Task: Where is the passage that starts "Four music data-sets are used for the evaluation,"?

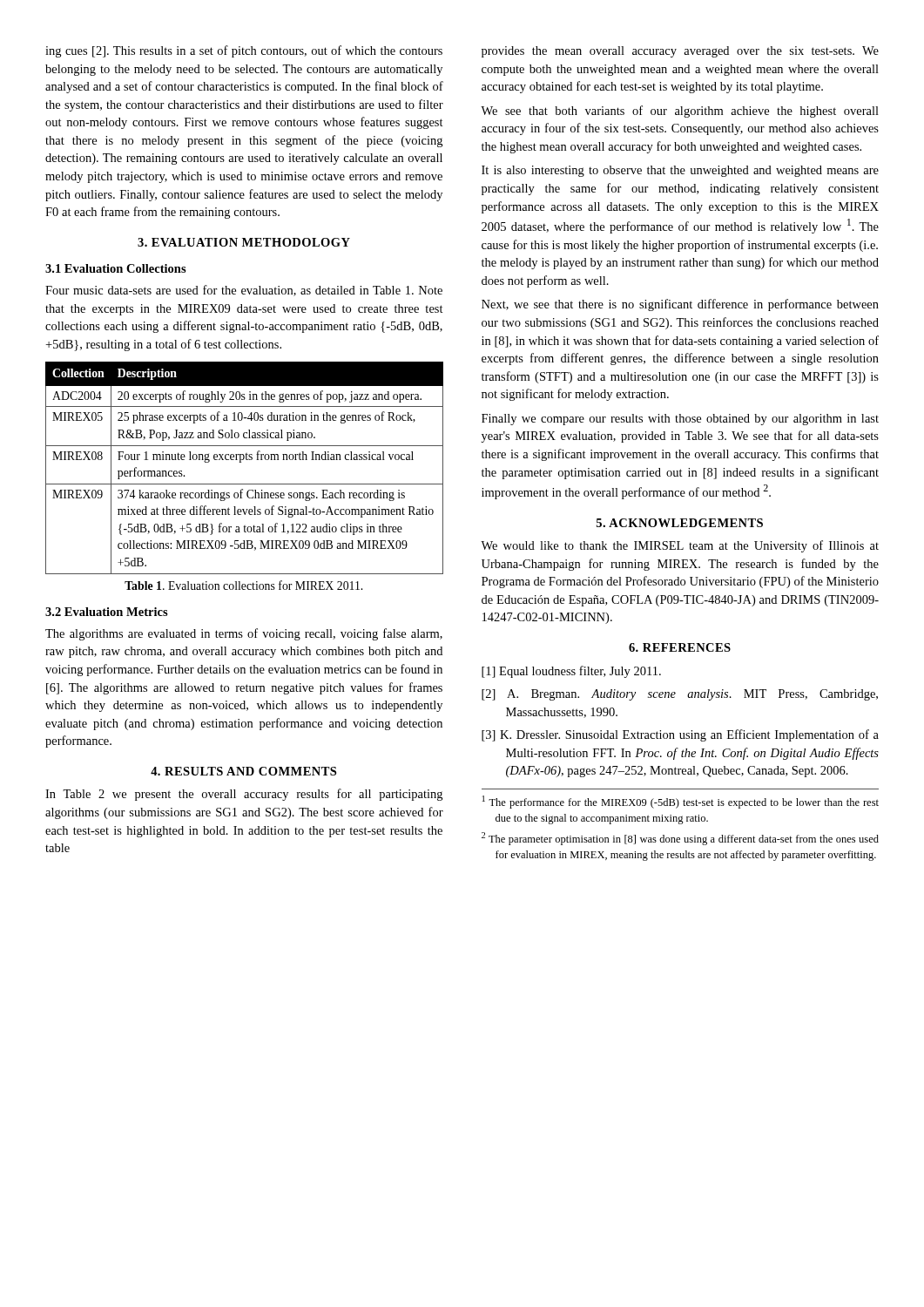Action: coord(244,317)
